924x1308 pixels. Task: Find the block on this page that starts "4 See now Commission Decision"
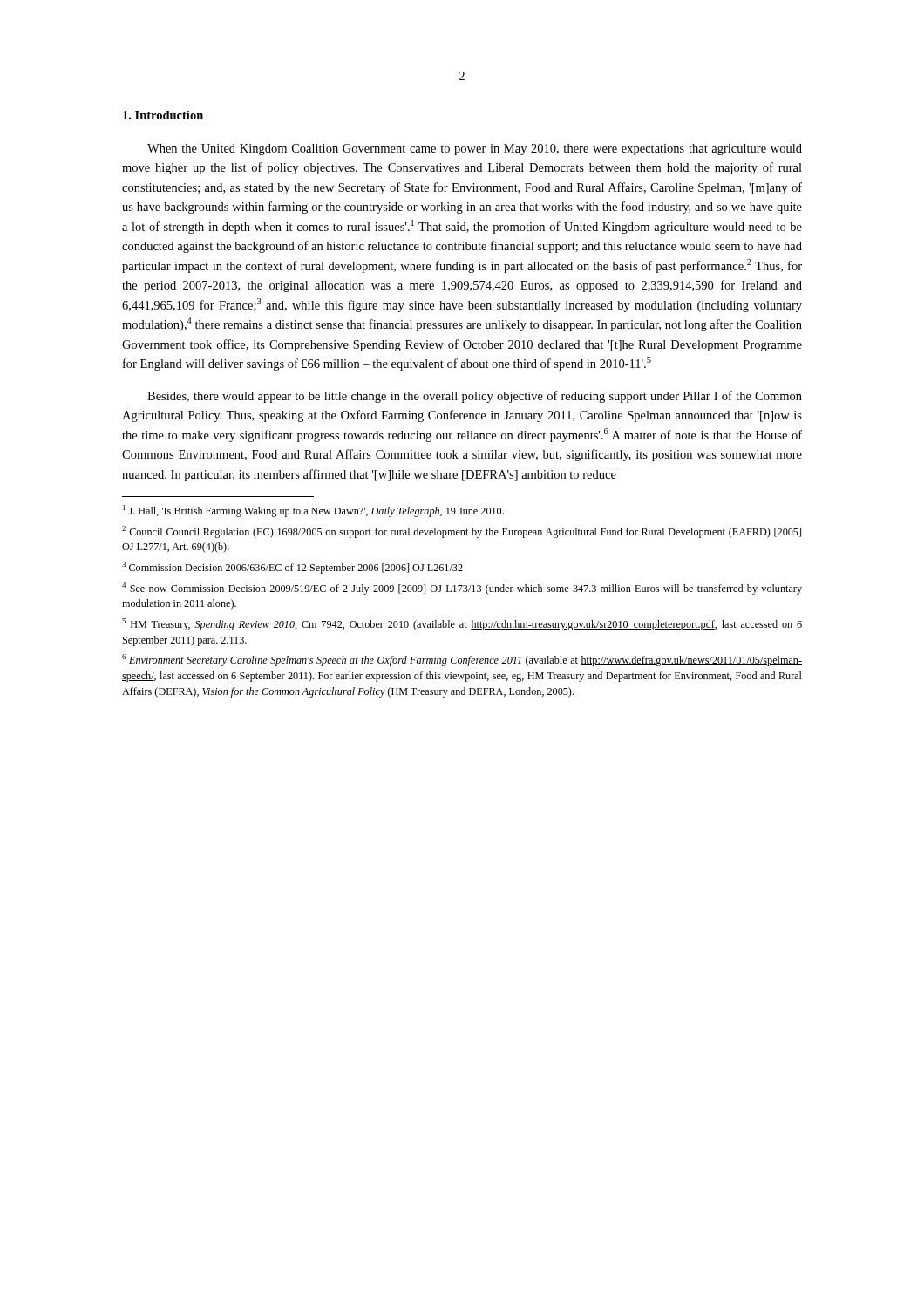coord(462,596)
